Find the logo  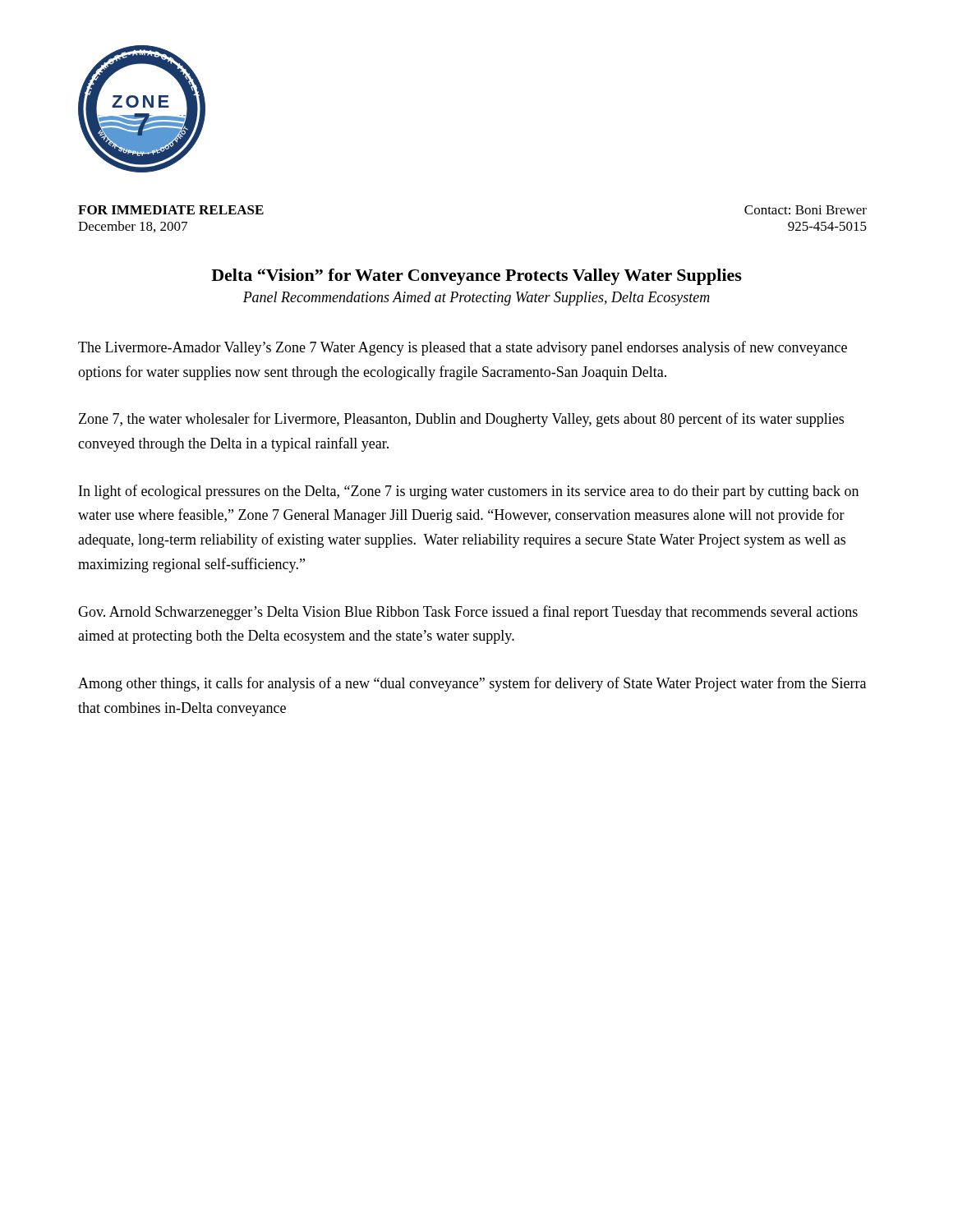476,111
